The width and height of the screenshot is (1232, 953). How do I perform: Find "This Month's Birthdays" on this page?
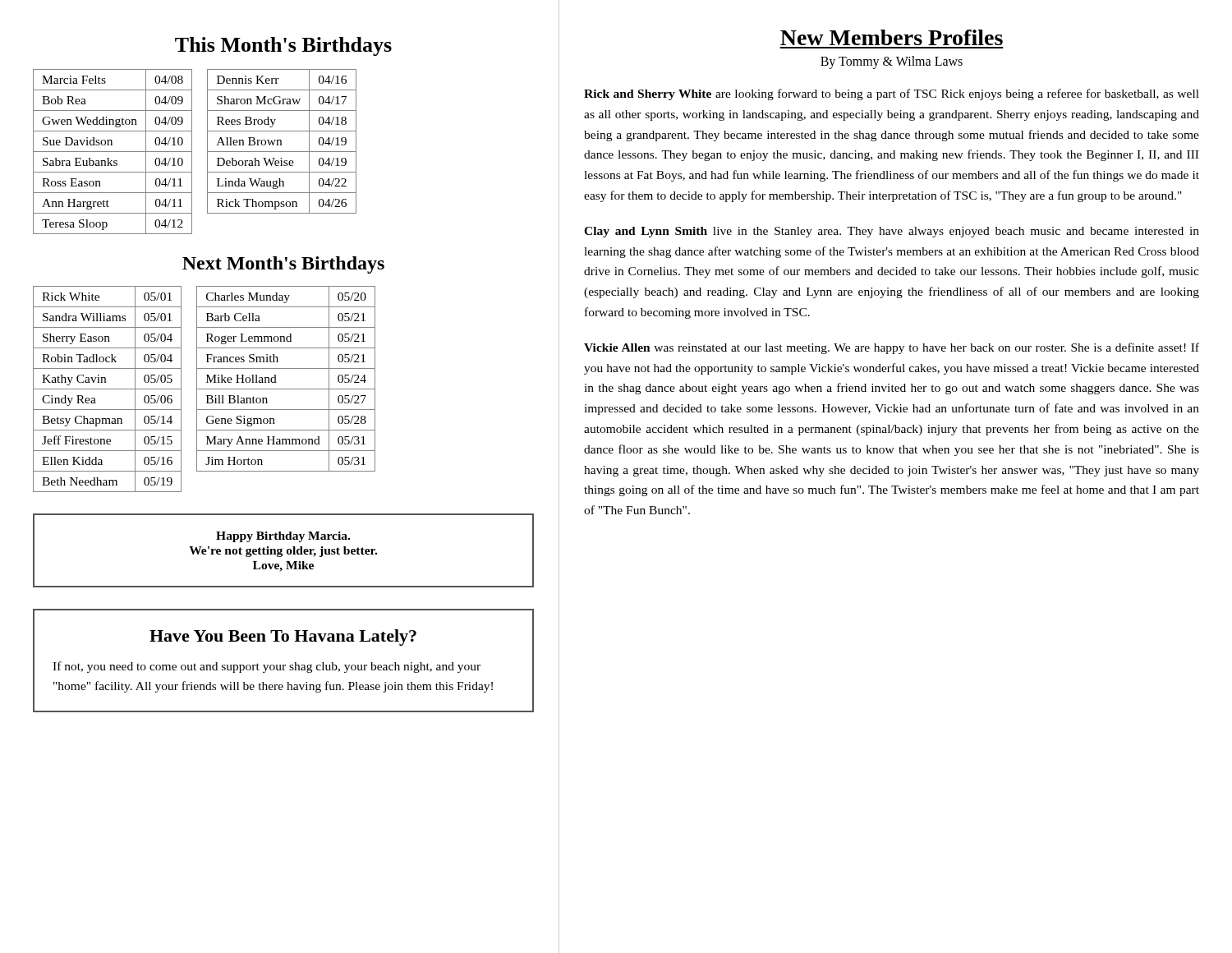tap(283, 45)
